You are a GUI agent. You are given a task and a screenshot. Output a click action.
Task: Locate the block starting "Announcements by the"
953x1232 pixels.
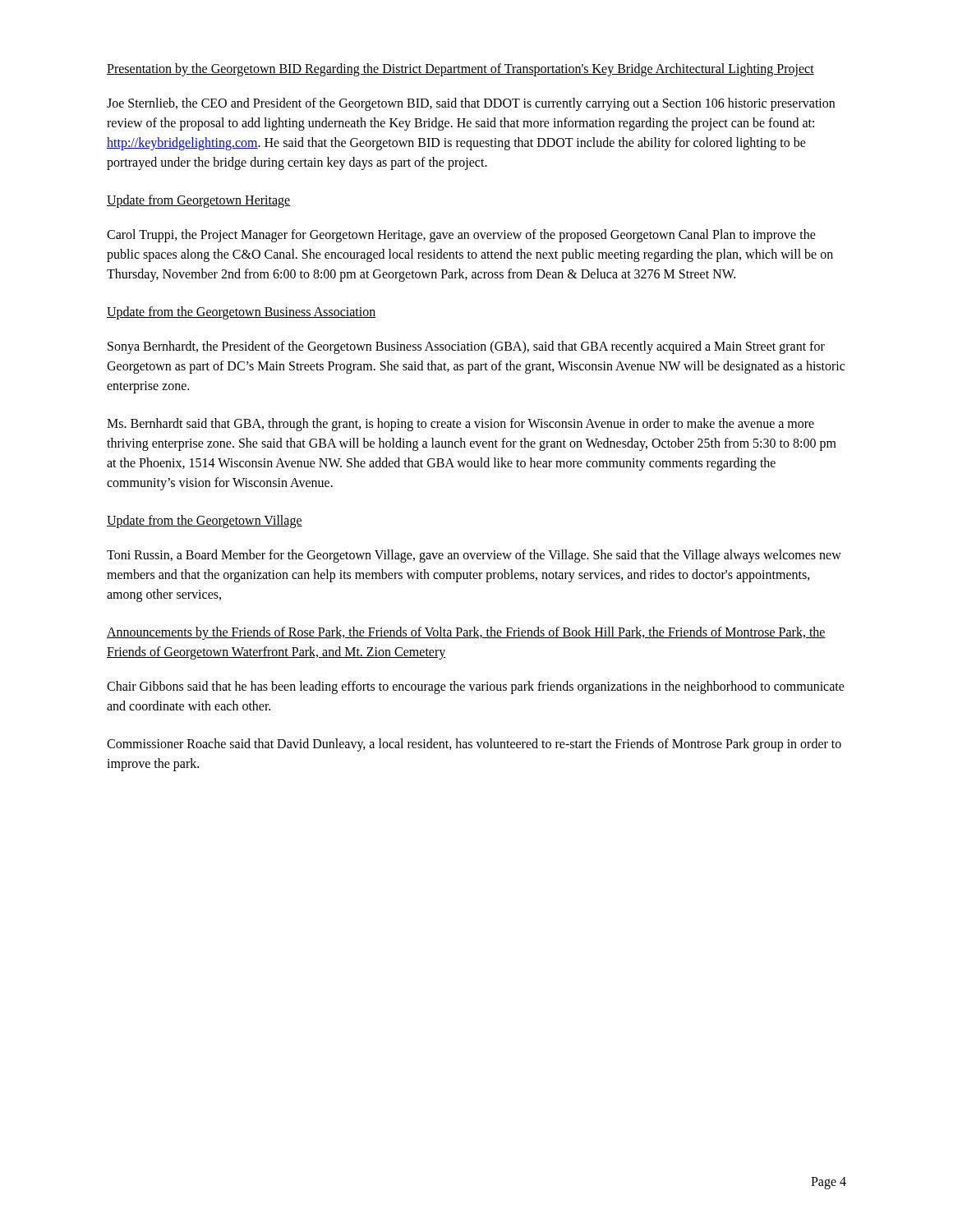tap(466, 642)
